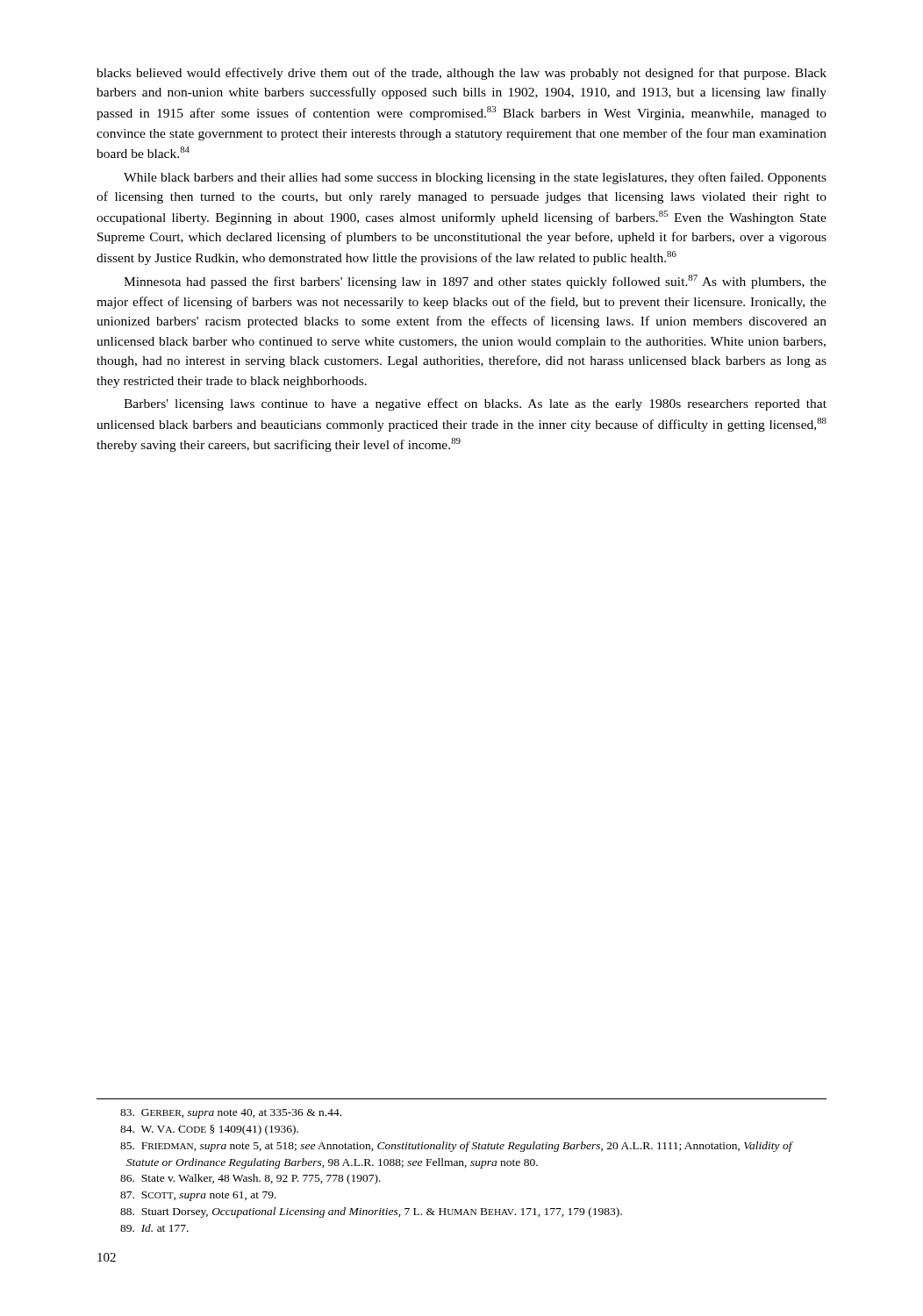
Task: Select the text block starting "While black barbers and their allies had"
Action: [x=462, y=218]
